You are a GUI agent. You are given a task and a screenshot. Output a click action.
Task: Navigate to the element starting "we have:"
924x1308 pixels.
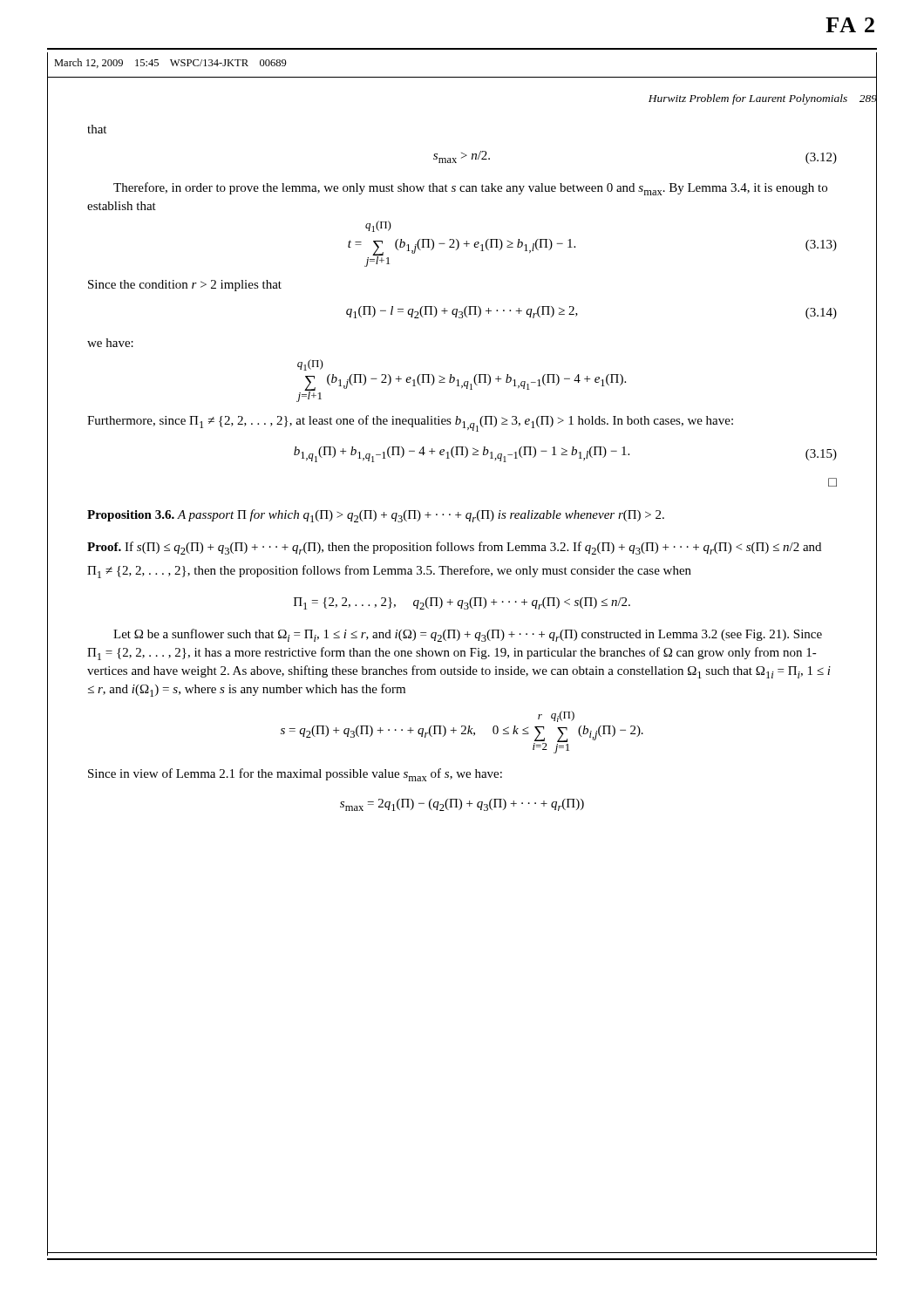point(111,342)
